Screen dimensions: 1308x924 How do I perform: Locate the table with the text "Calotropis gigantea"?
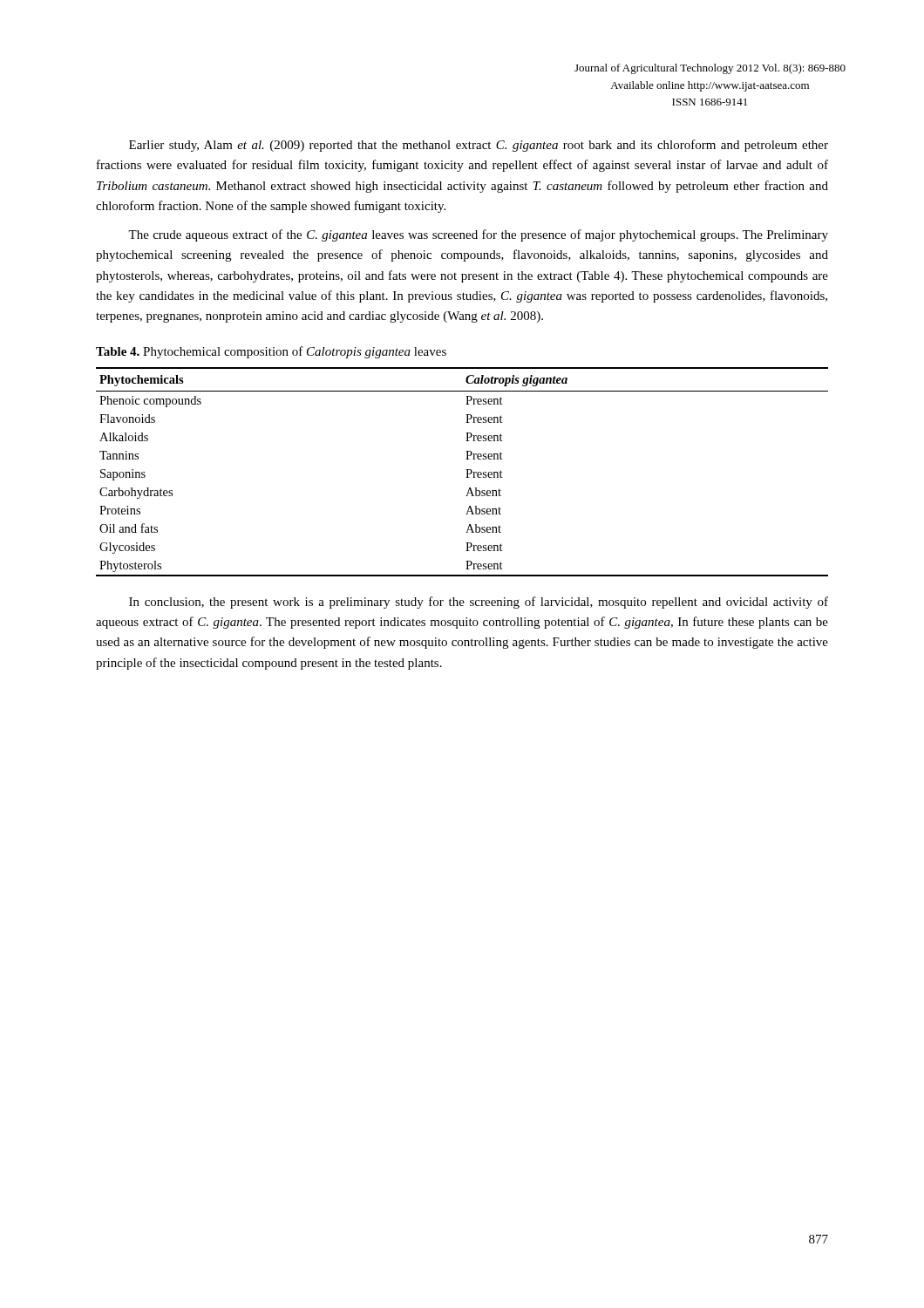click(462, 472)
